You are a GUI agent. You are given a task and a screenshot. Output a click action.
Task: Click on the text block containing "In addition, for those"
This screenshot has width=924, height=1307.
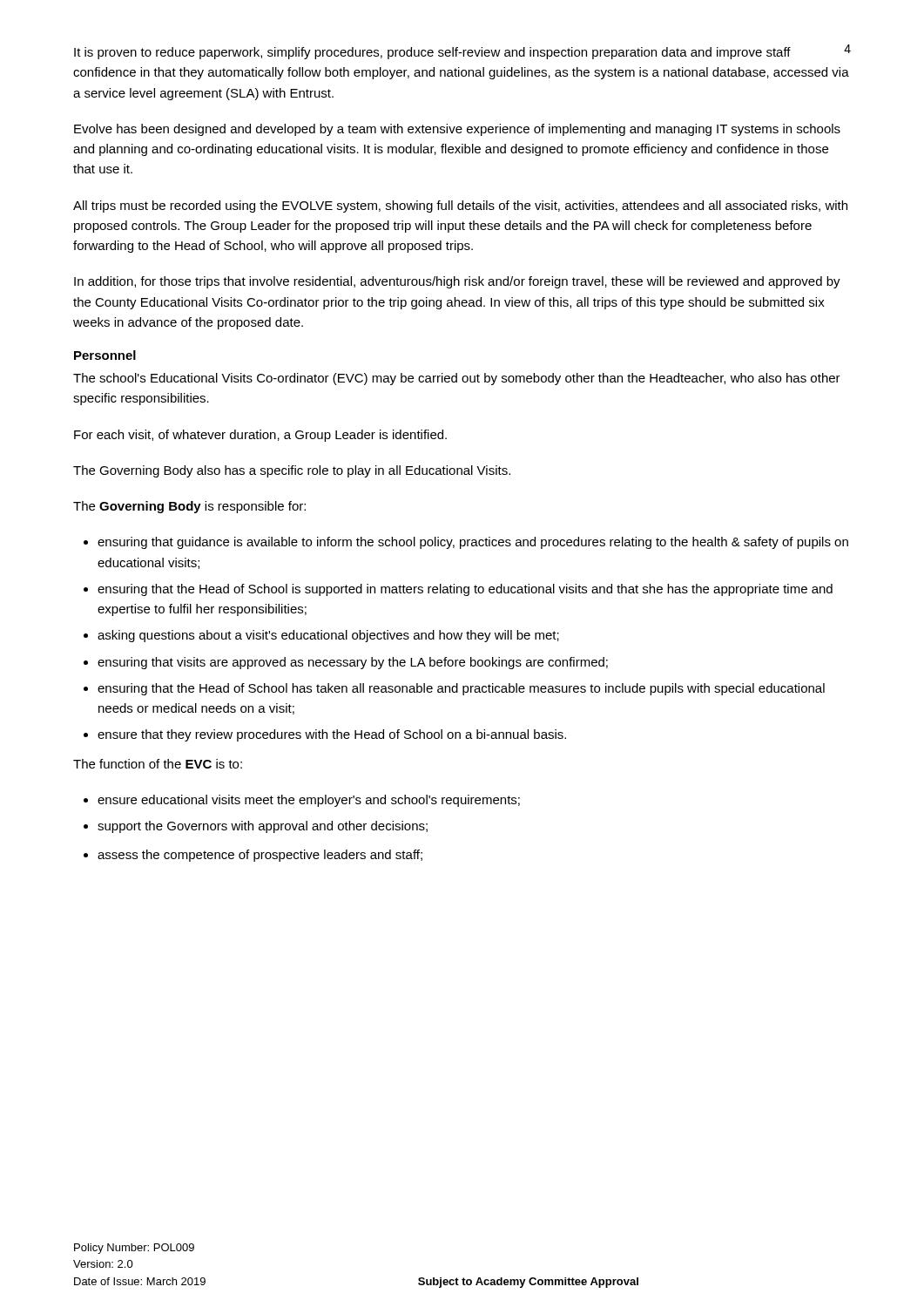457,301
